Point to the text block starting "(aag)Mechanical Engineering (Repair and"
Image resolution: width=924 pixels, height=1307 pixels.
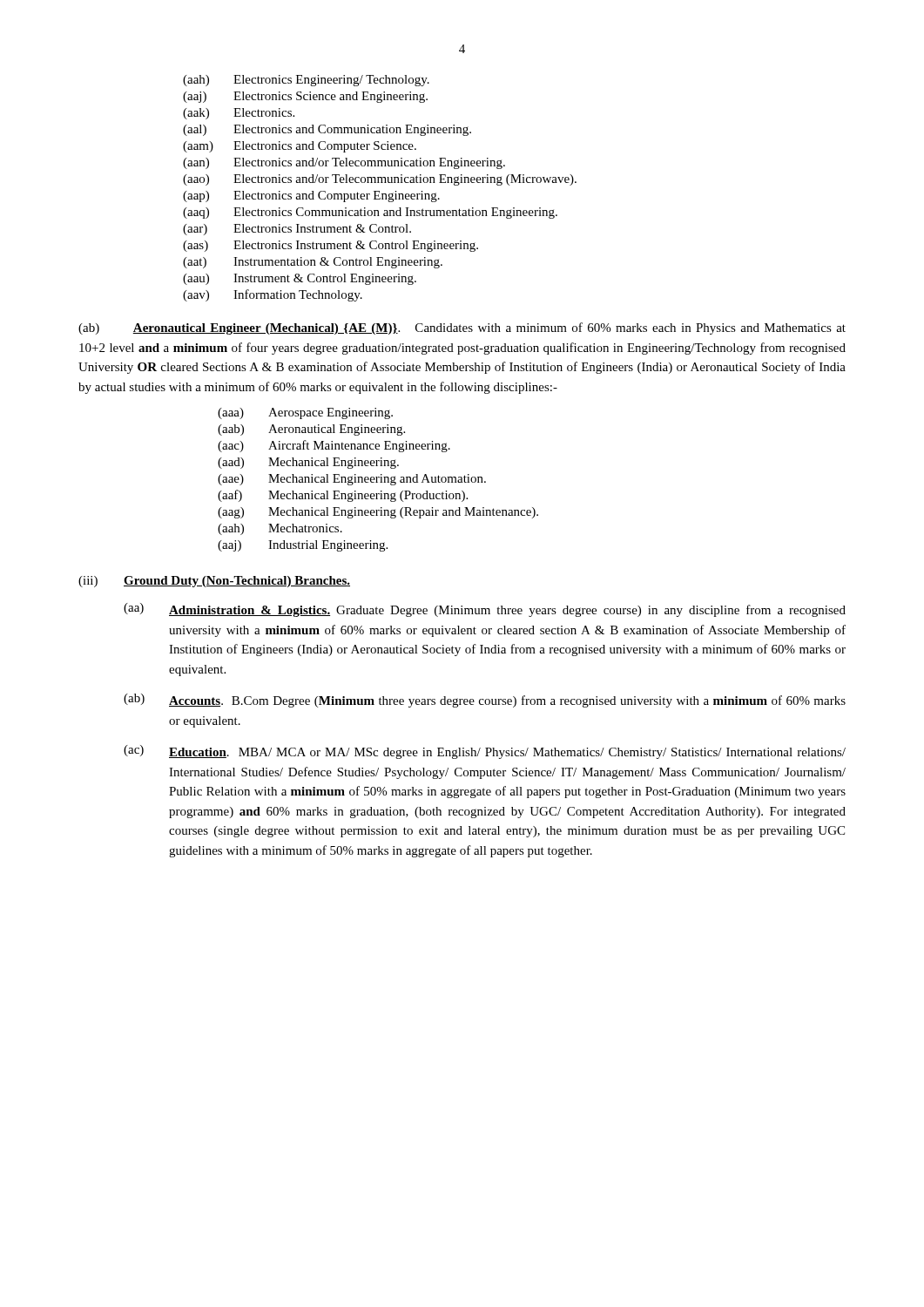[532, 512]
